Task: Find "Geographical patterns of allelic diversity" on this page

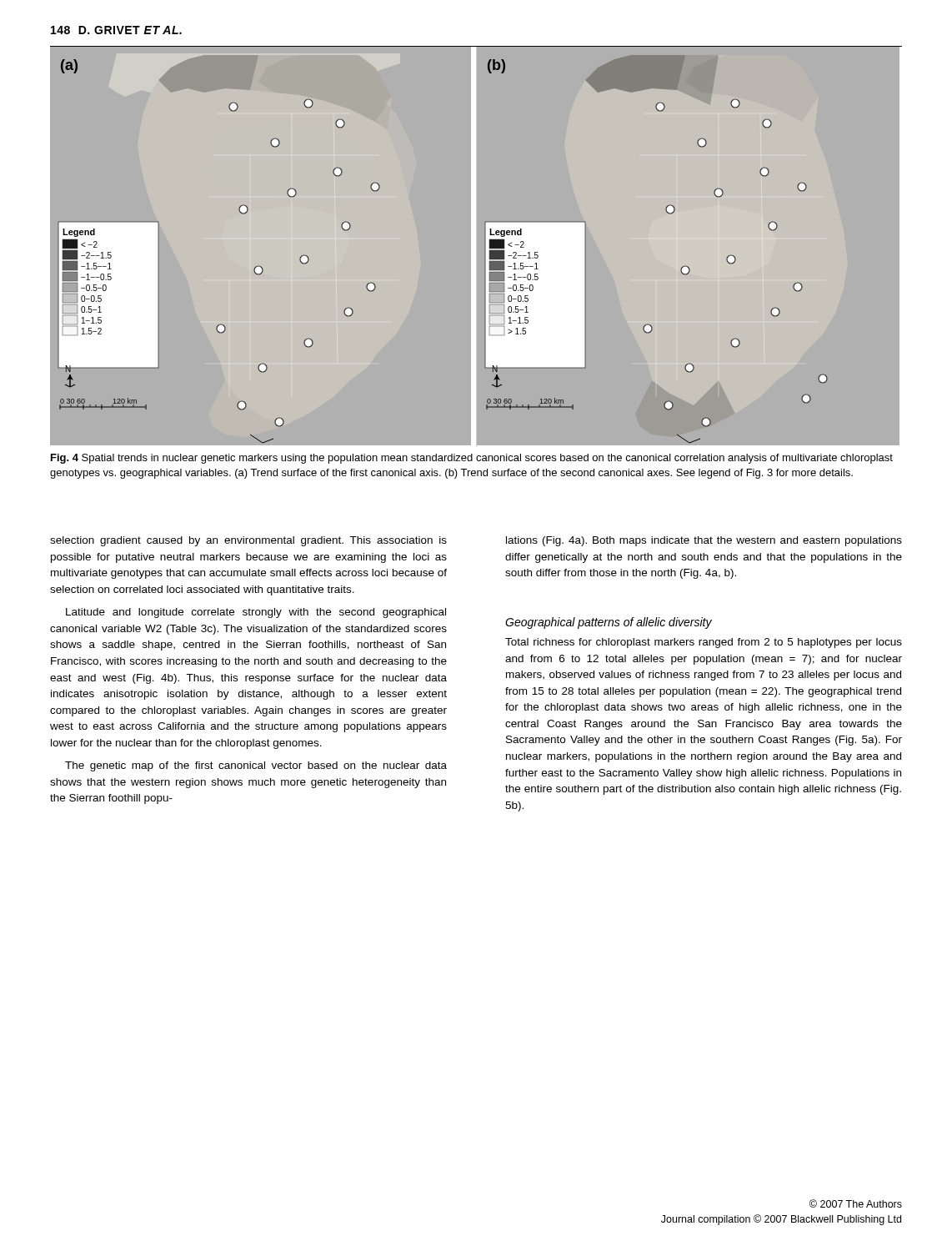Action: 608,622
